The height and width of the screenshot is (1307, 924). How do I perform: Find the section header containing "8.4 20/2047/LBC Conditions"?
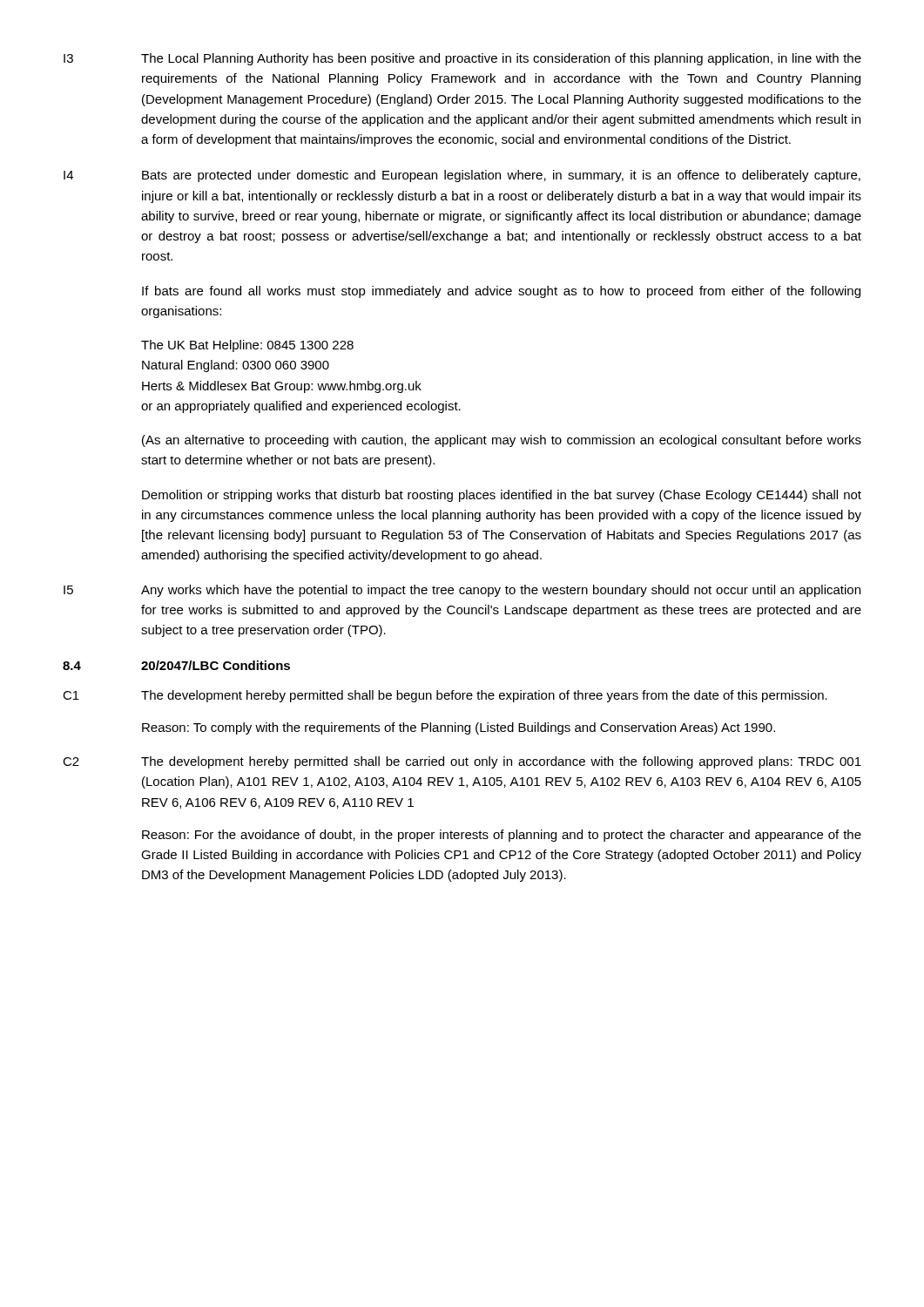(x=176, y=665)
